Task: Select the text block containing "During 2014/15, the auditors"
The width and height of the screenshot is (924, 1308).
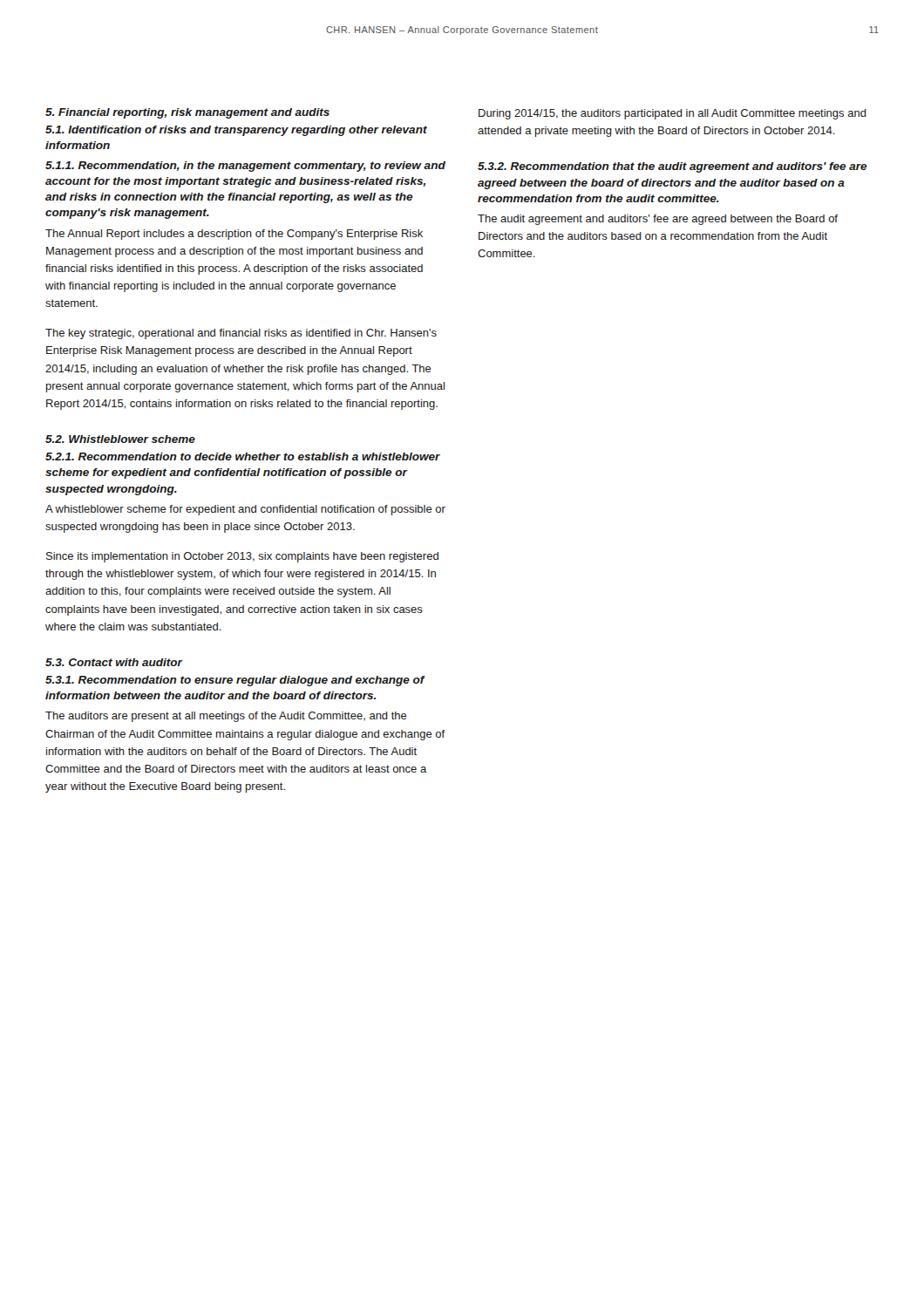Action: (672, 122)
